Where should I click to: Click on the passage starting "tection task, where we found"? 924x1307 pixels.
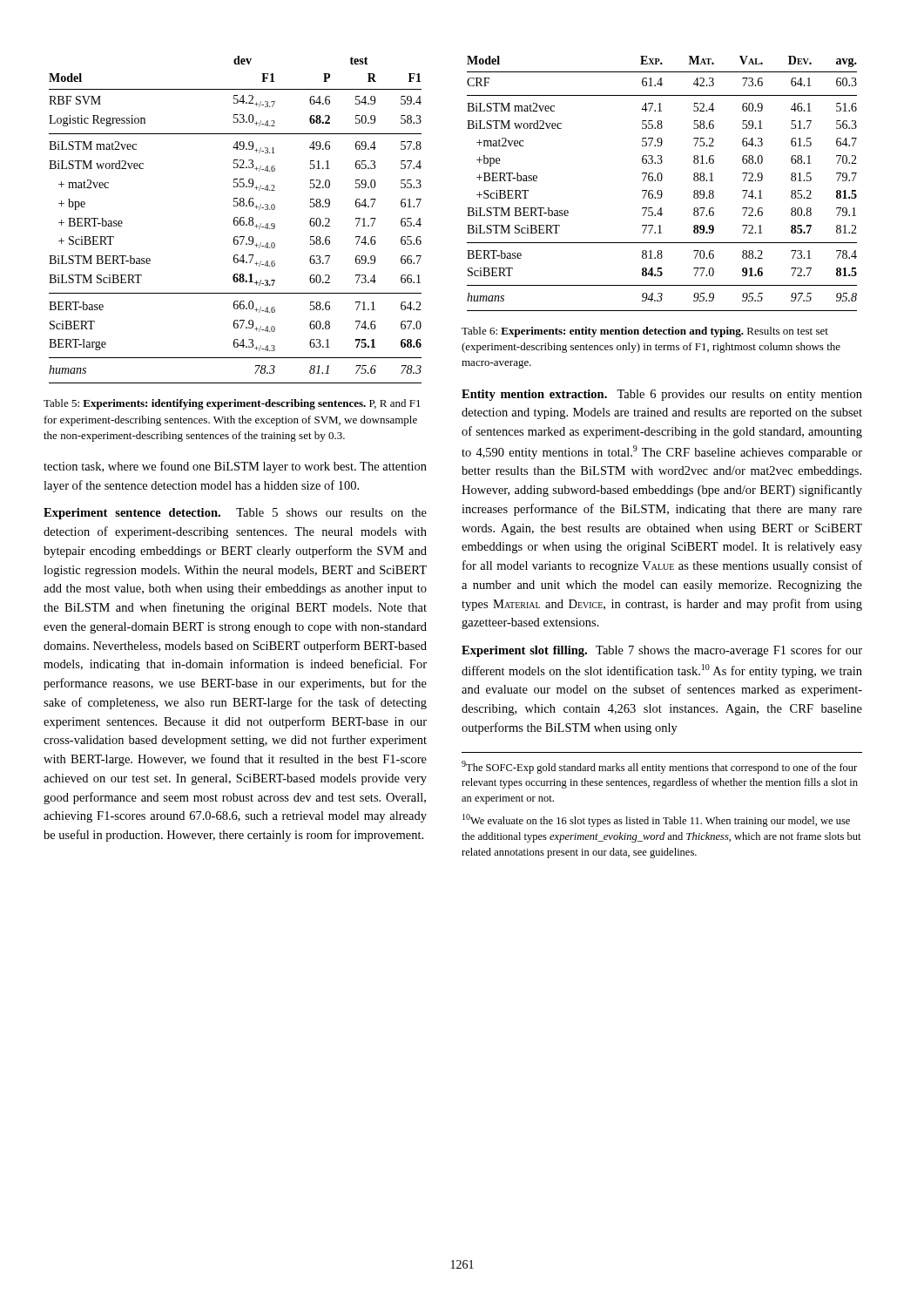click(235, 476)
